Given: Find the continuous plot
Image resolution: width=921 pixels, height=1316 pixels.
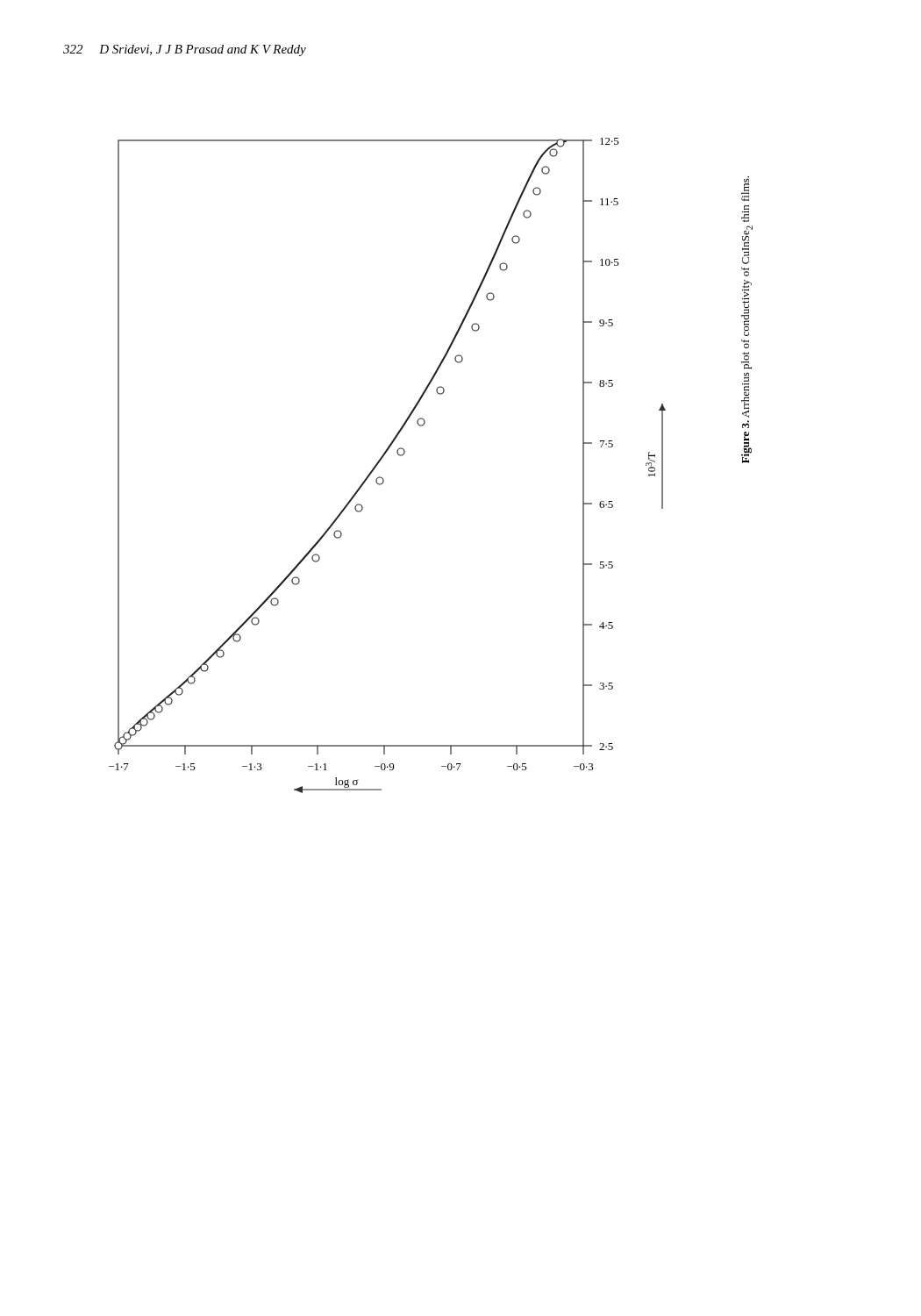Looking at the screenshot, I should coord(417,465).
